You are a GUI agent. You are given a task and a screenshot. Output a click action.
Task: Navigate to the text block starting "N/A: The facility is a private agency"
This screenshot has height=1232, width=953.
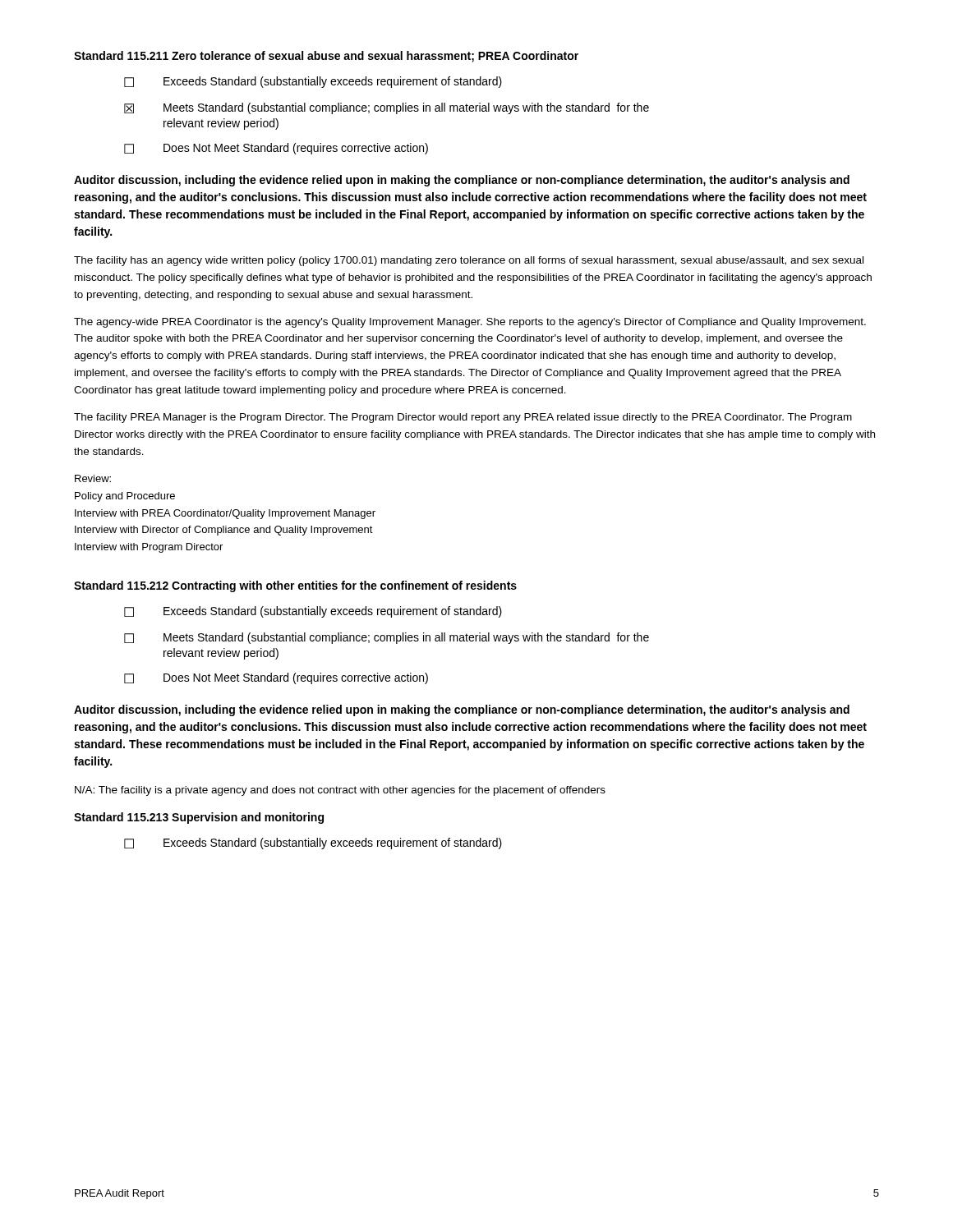point(340,789)
